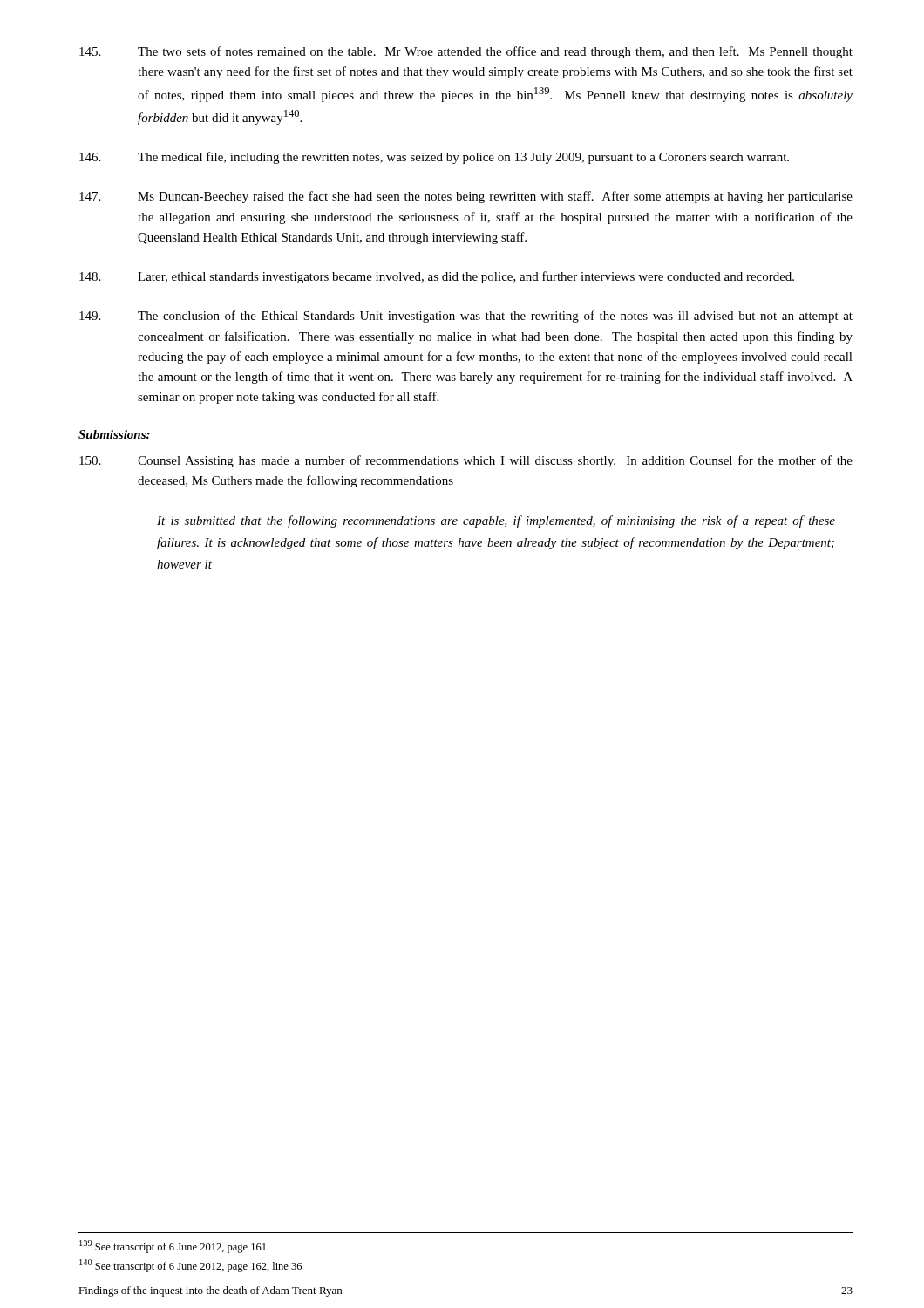
Task: Where is the passage that starts "139 See transcript of 6 June"?
Action: tap(190, 1255)
